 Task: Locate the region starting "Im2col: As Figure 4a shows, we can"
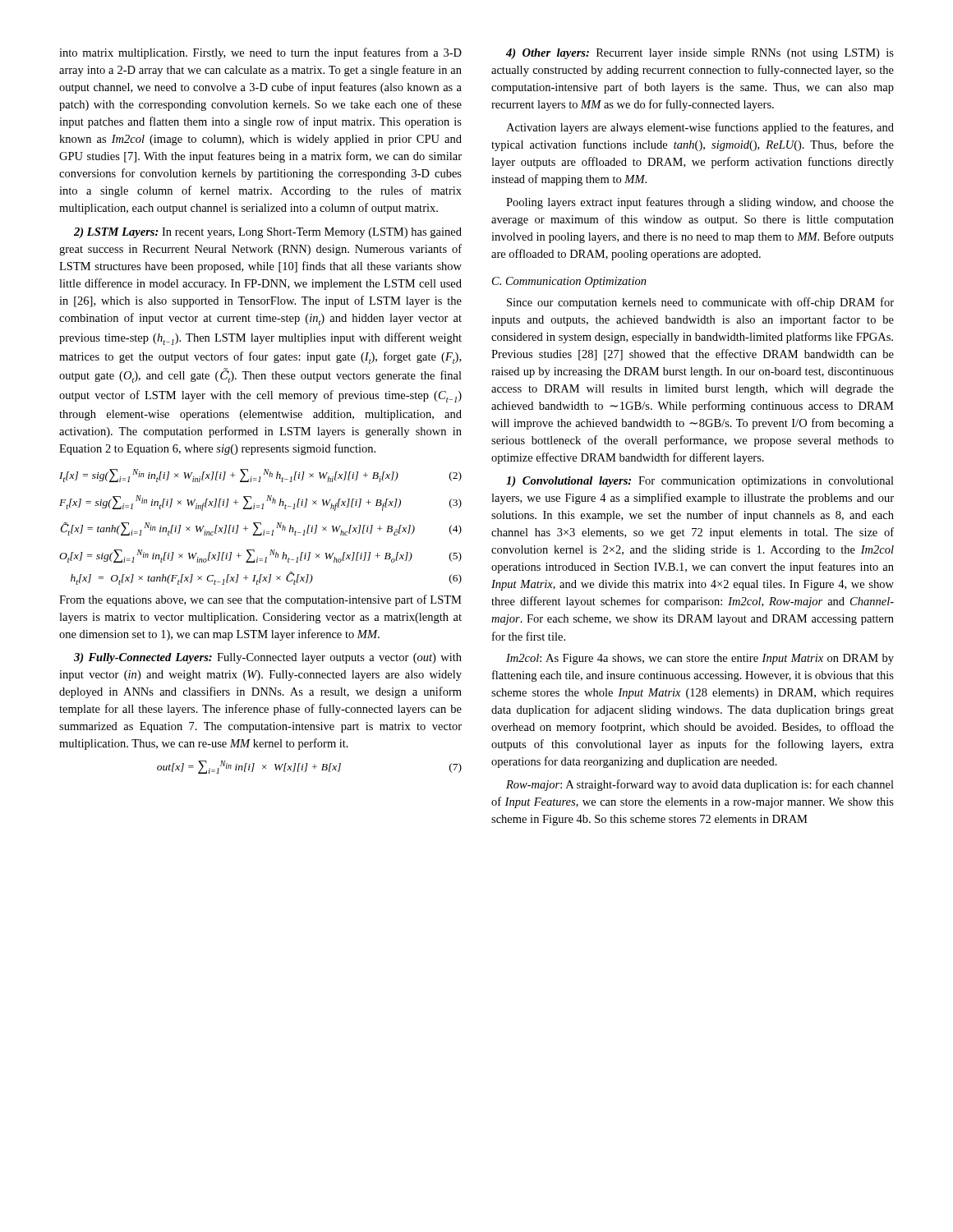[x=693, y=710]
